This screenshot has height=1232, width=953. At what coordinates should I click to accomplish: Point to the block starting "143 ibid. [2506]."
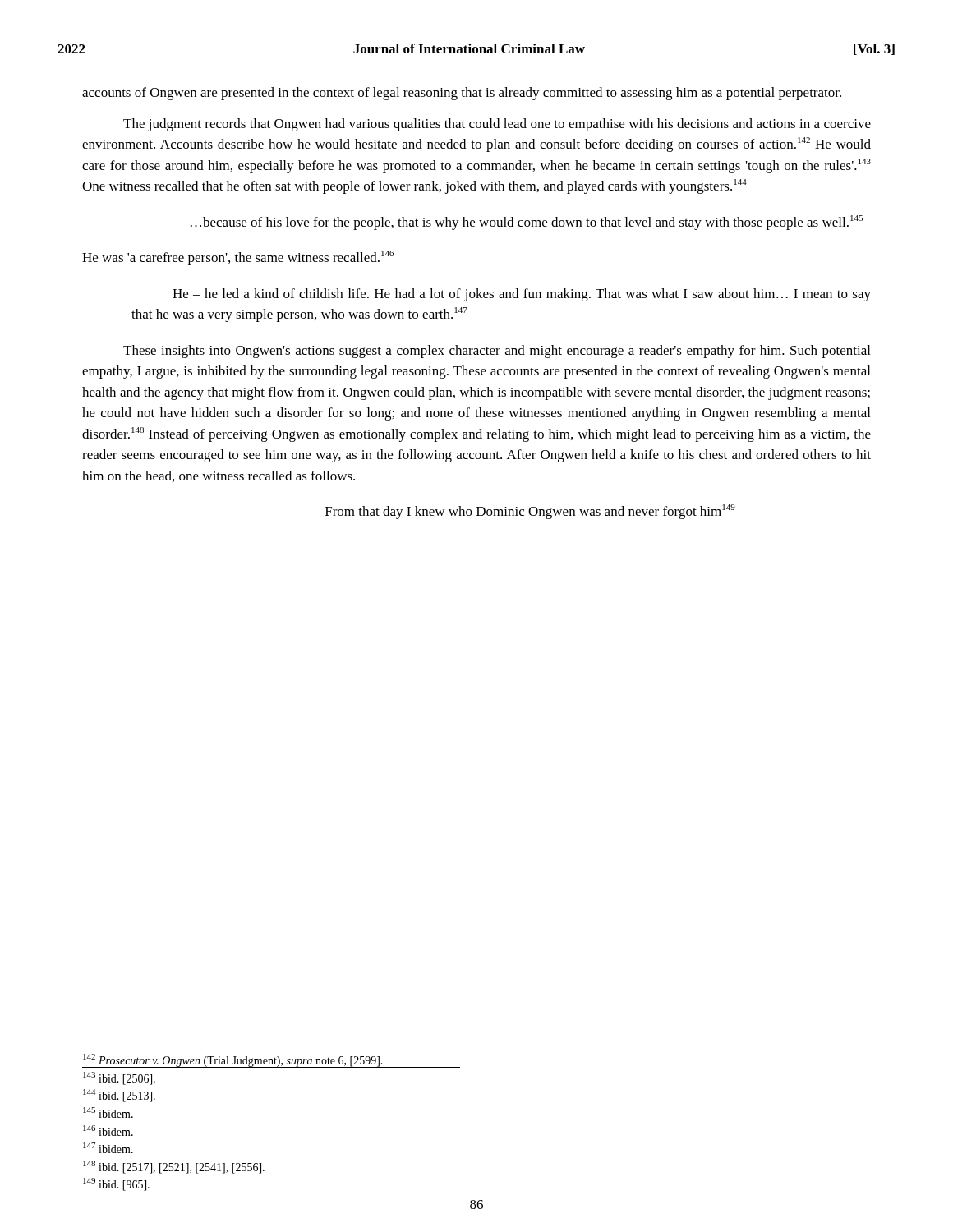click(x=119, y=1078)
